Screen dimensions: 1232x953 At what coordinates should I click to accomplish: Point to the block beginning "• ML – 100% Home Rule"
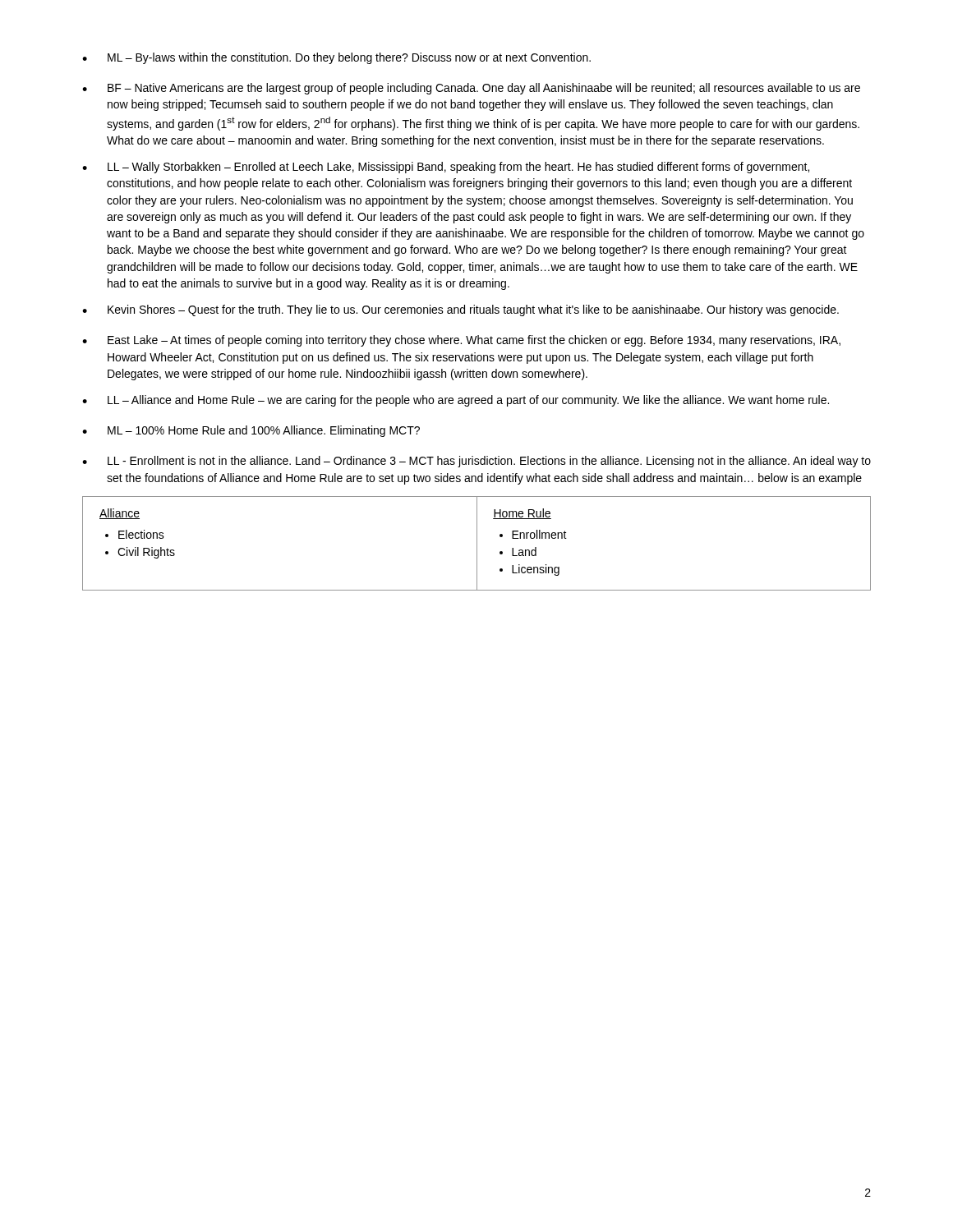251,431
